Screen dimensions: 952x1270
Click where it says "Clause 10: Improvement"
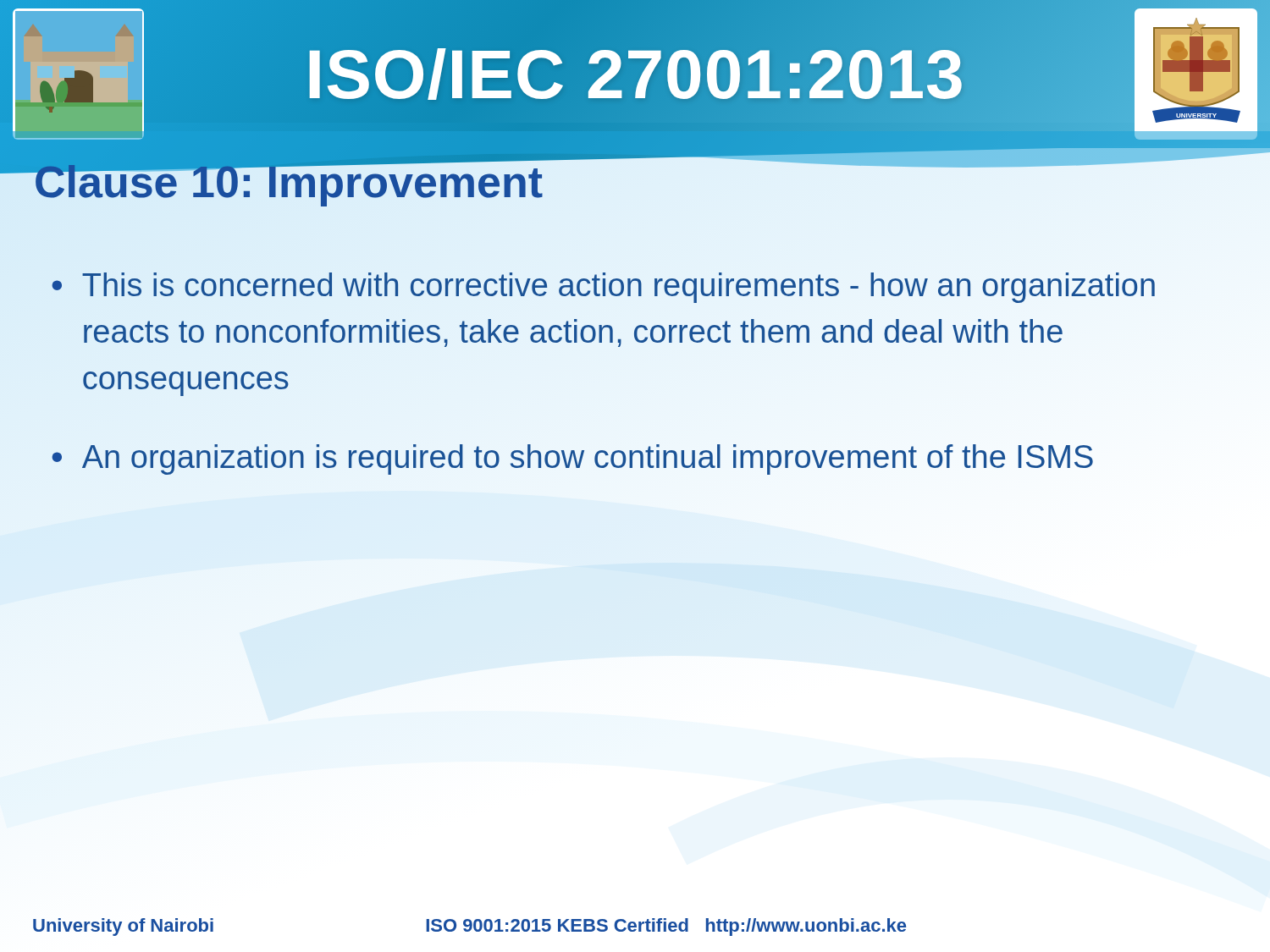click(288, 182)
